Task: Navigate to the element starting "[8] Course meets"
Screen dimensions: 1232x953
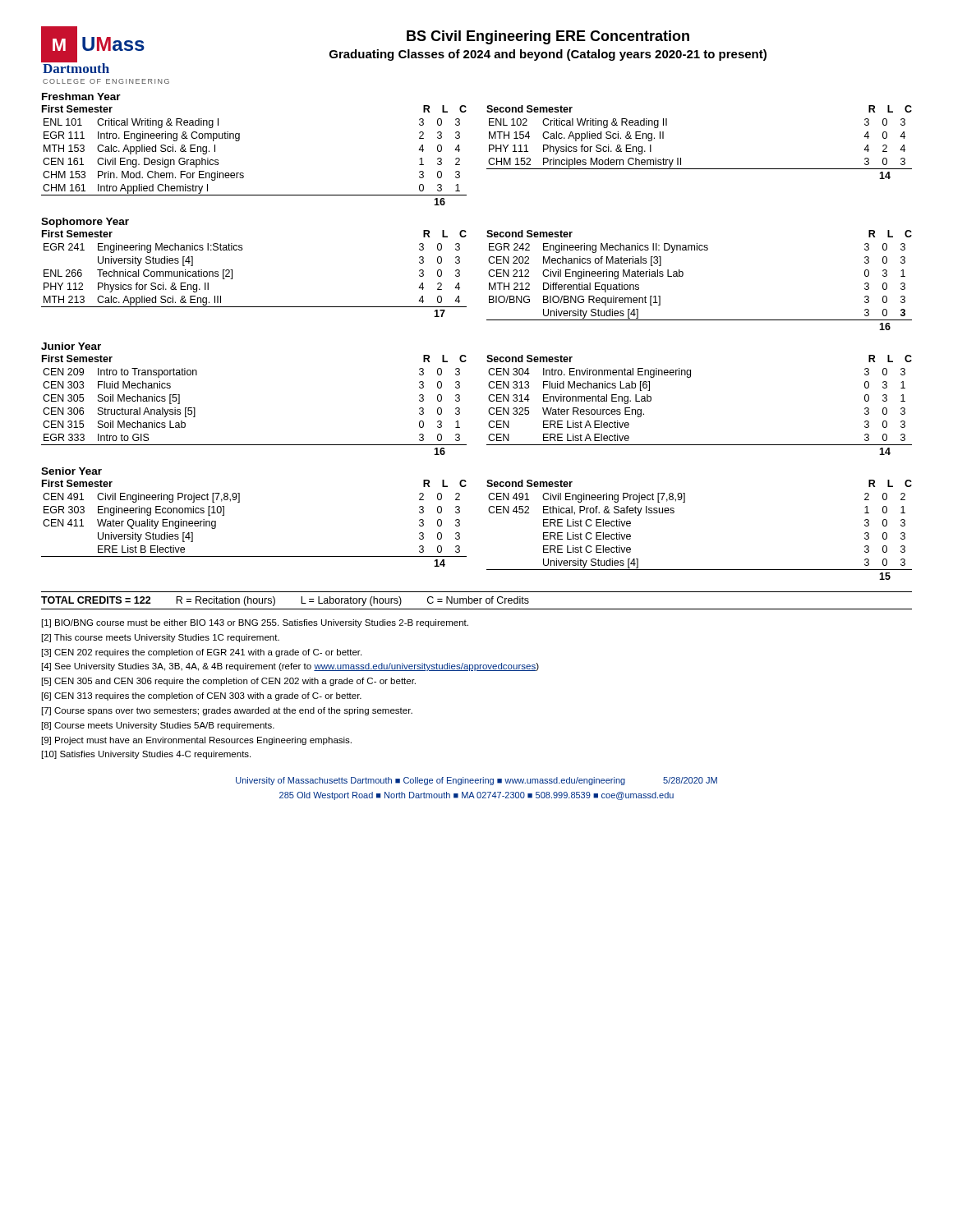Action: 158,725
